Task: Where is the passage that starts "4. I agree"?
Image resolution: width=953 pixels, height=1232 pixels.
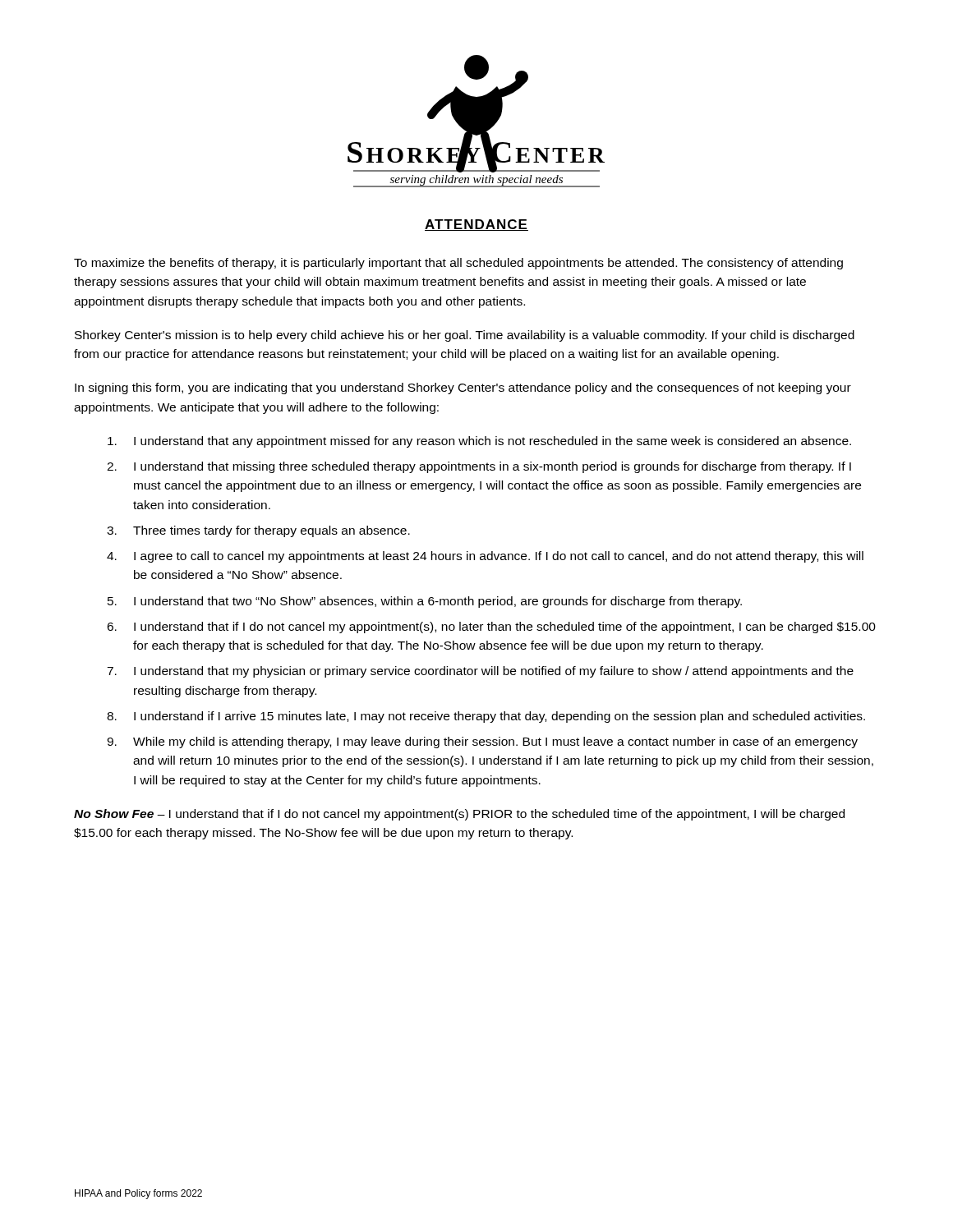Action: pyautogui.click(x=493, y=565)
